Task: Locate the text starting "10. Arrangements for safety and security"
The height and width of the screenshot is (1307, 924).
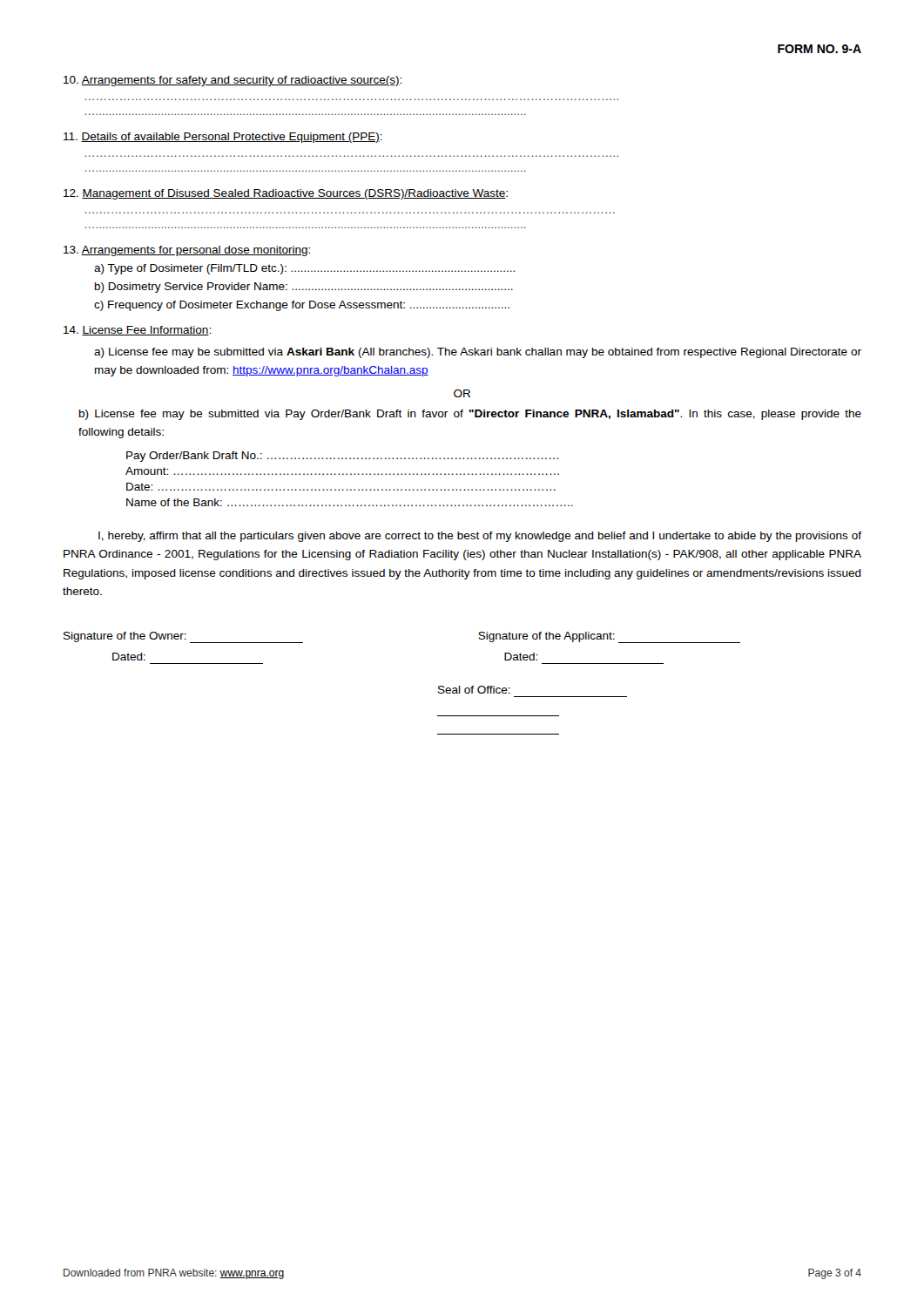Action: (x=233, y=80)
